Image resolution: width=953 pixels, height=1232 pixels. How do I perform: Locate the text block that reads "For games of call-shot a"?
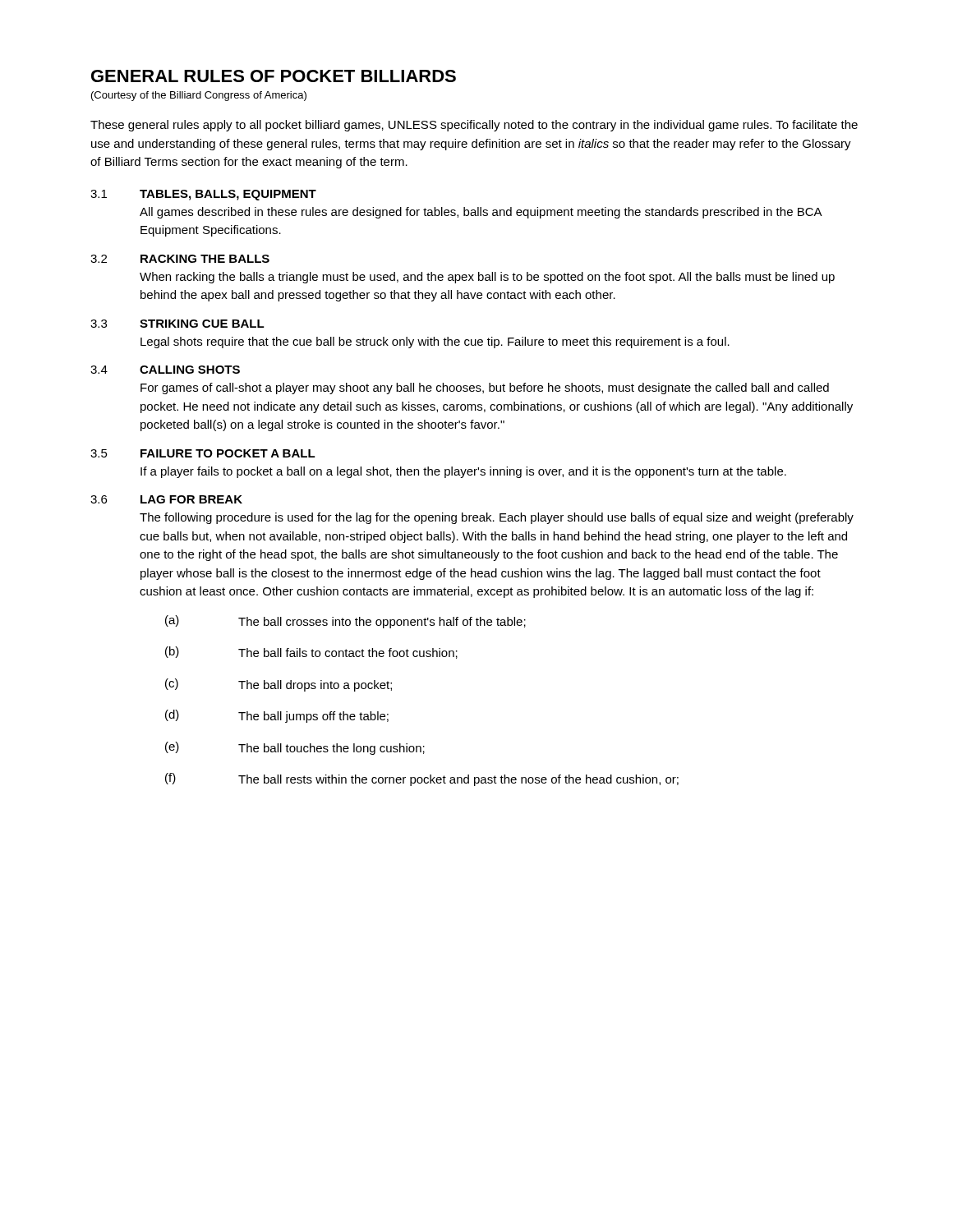tap(496, 406)
